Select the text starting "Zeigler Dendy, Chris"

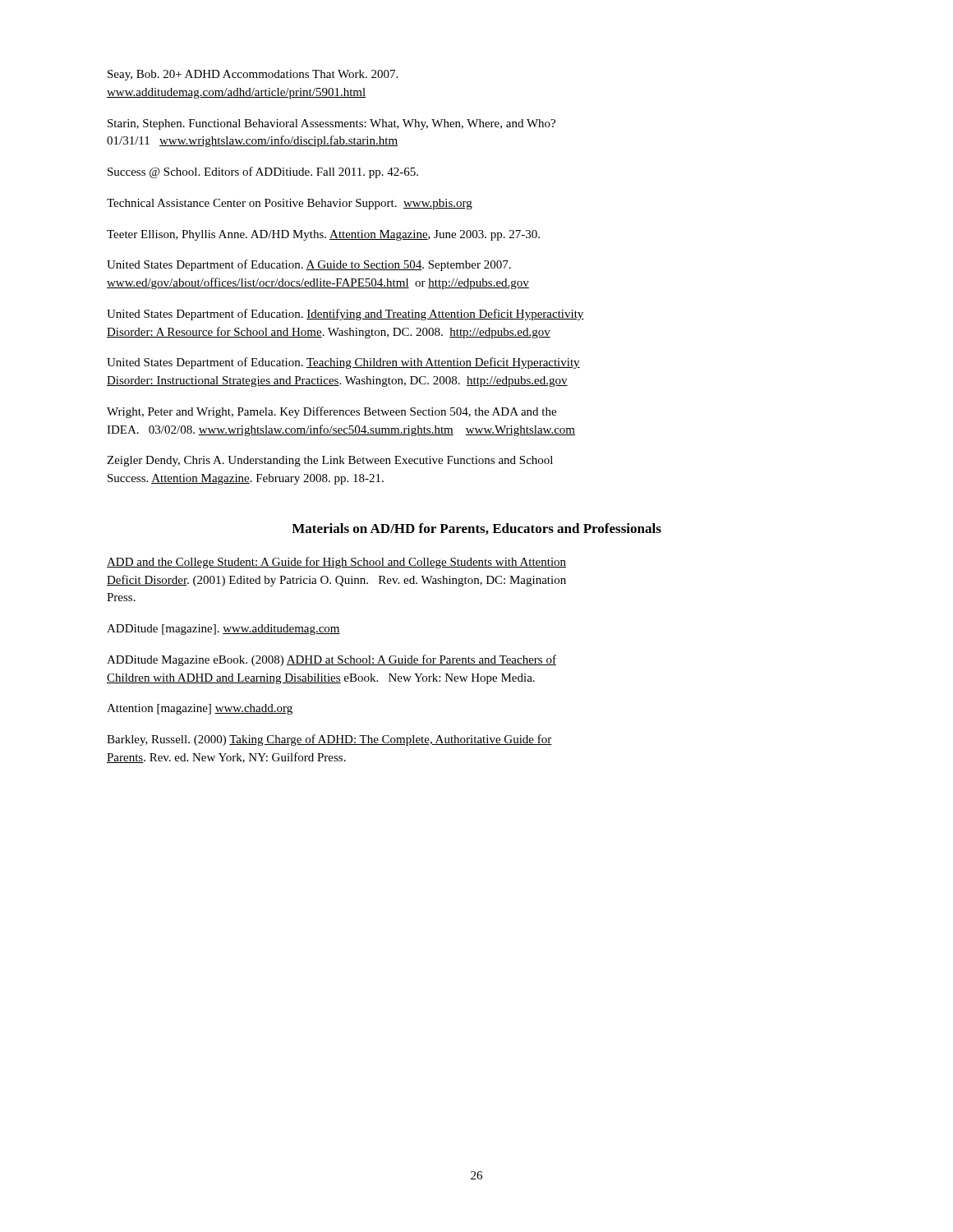(x=330, y=469)
